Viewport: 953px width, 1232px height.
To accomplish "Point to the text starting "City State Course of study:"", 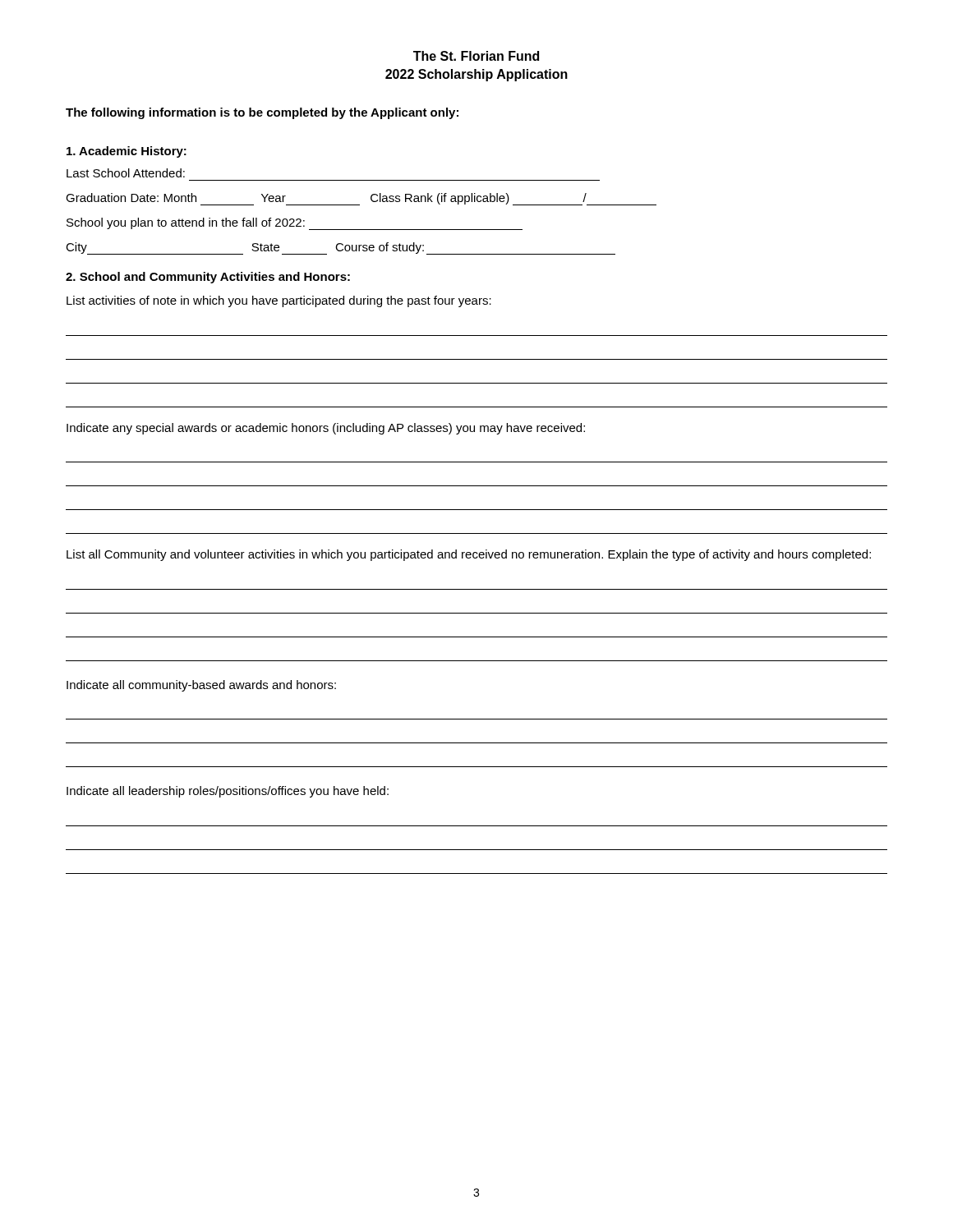I will [341, 247].
